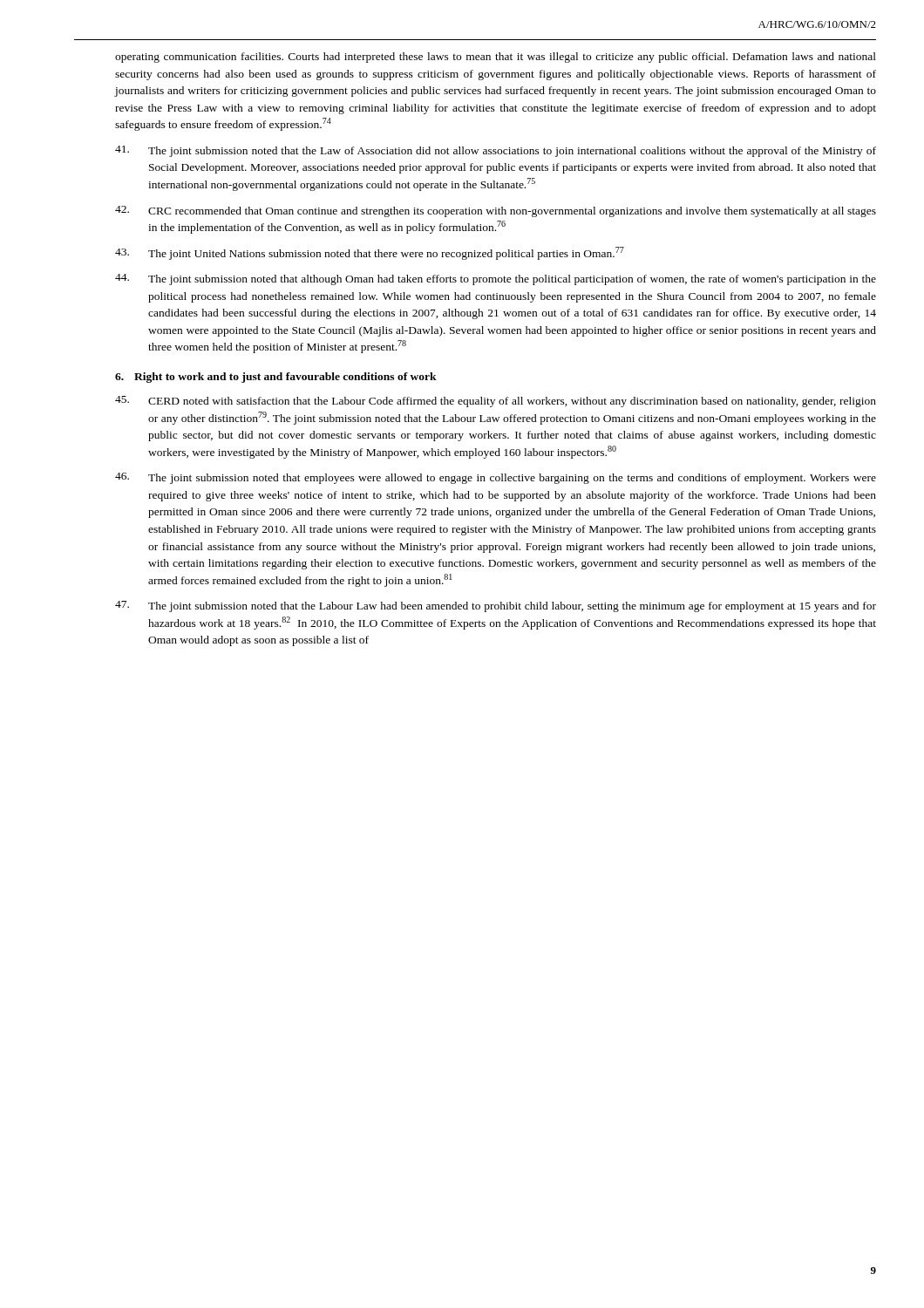Click on the element starting "operating communication facilities. Courts had"
Image resolution: width=924 pixels, height=1308 pixels.
(496, 91)
